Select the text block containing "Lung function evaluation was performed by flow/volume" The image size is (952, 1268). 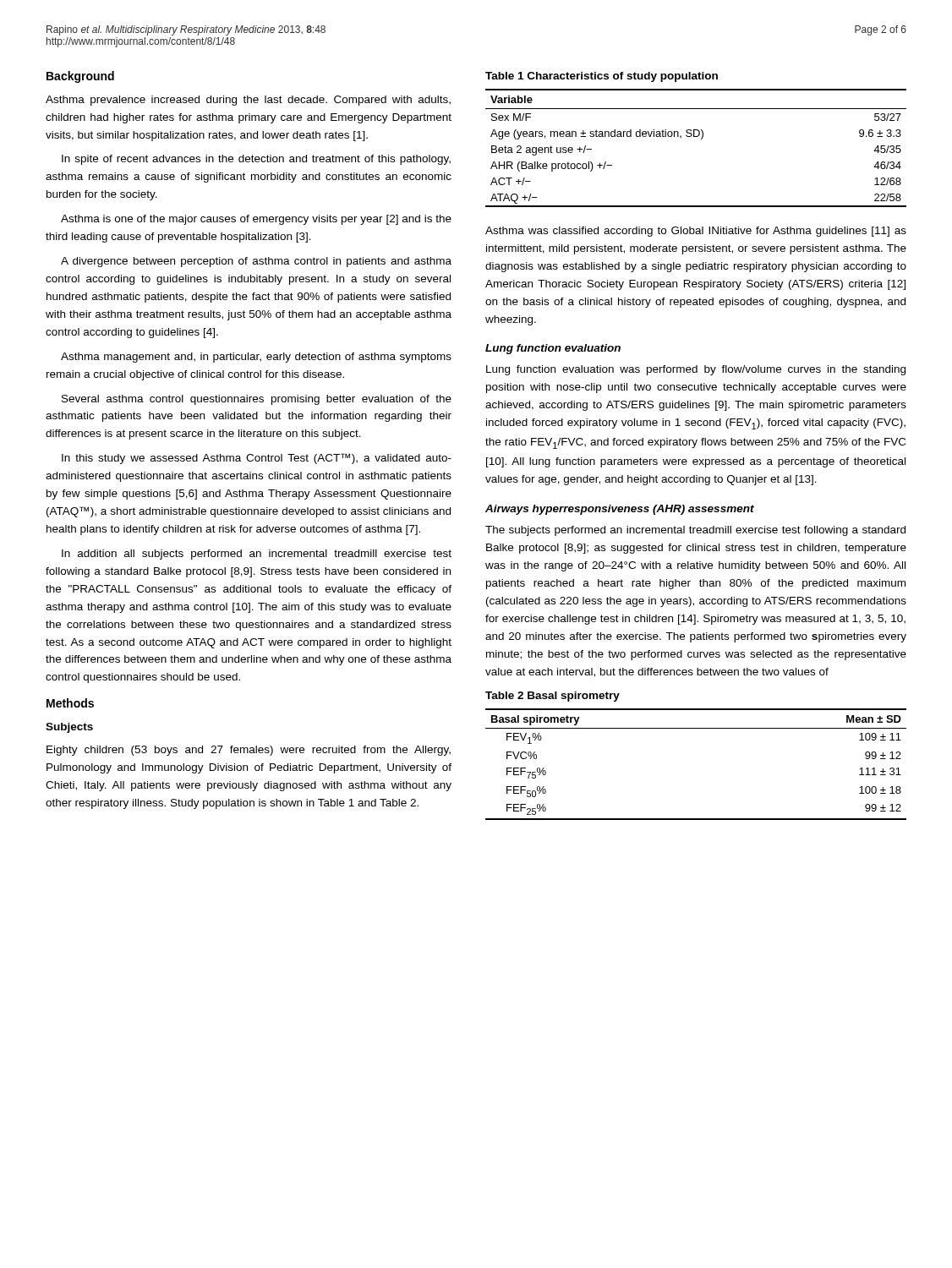(x=696, y=425)
